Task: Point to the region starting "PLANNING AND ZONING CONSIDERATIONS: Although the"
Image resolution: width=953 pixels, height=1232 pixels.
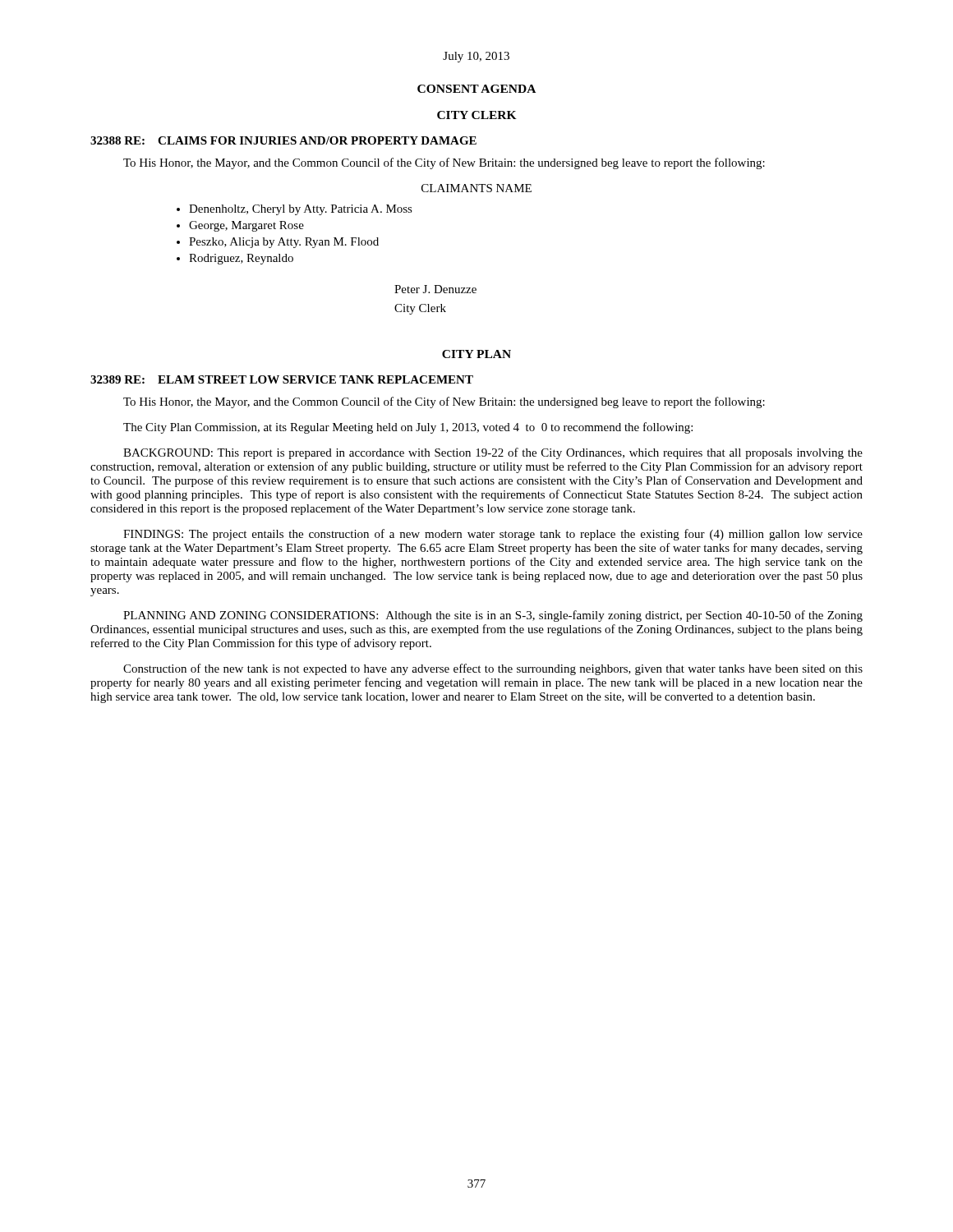Action: tap(476, 629)
